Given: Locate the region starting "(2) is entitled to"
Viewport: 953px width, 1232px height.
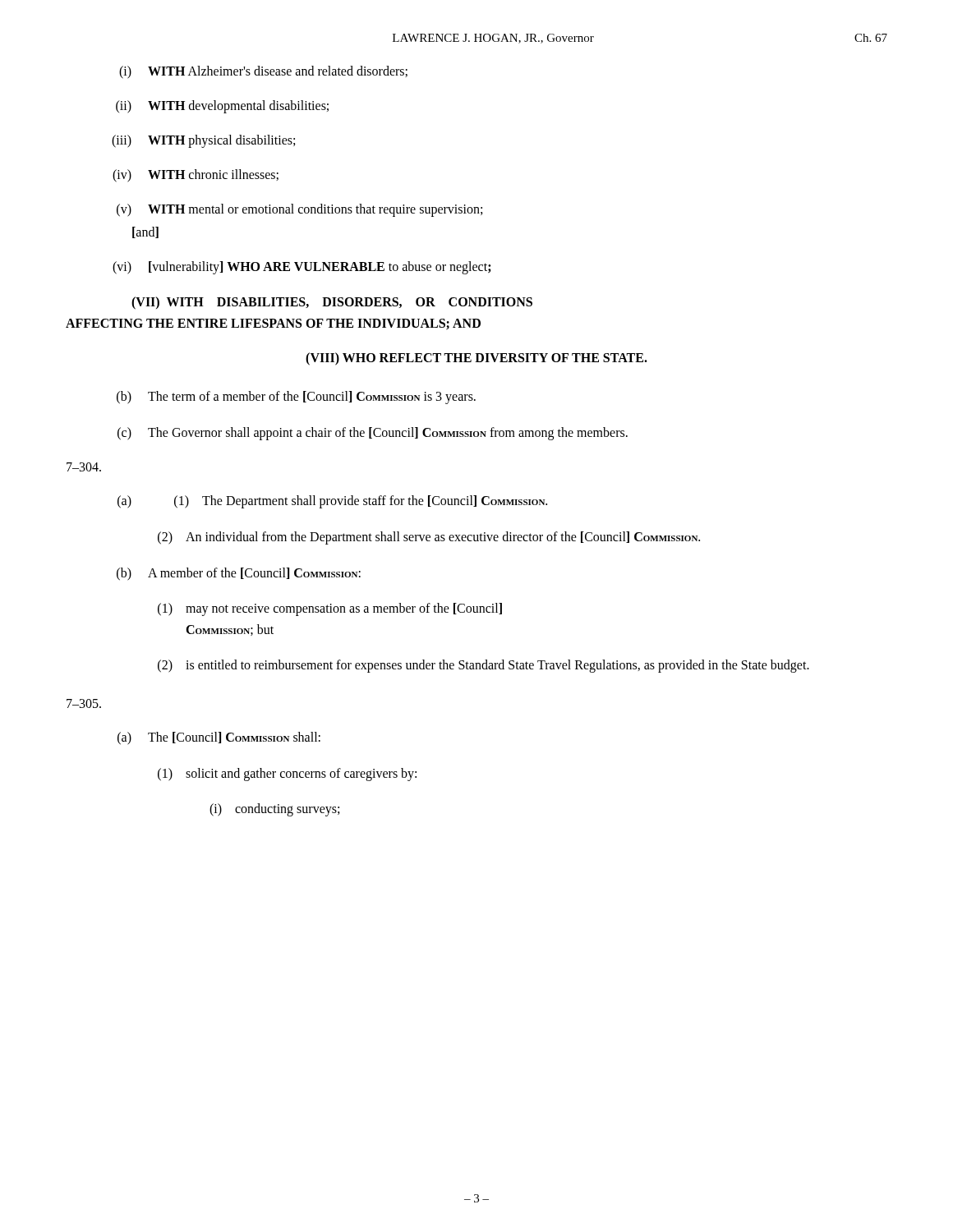Looking at the screenshot, I should pos(476,665).
